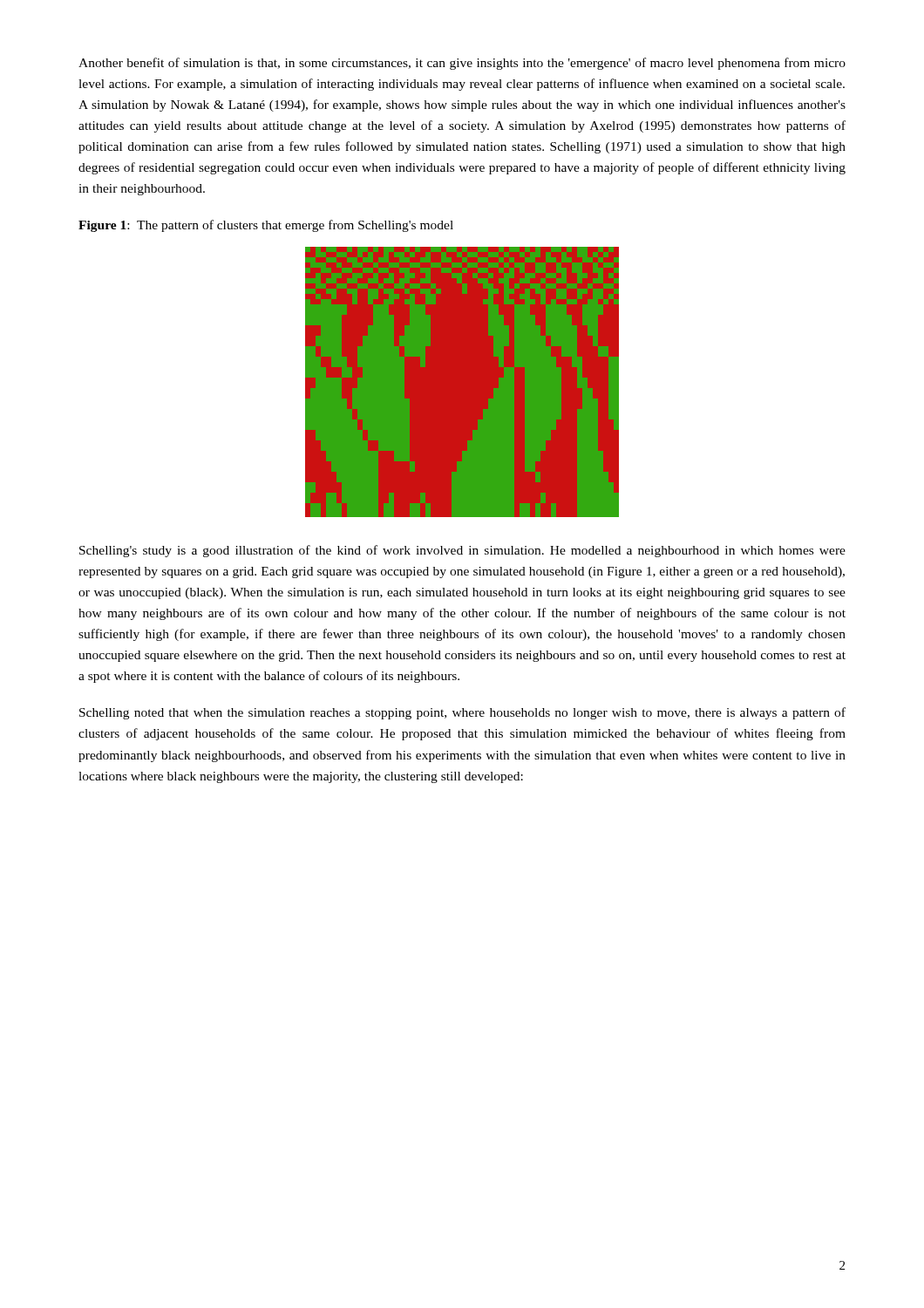Image resolution: width=924 pixels, height=1308 pixels.
Task: Locate the block starting "Figure 1: The pattern of clusters that emerge"
Action: [266, 225]
